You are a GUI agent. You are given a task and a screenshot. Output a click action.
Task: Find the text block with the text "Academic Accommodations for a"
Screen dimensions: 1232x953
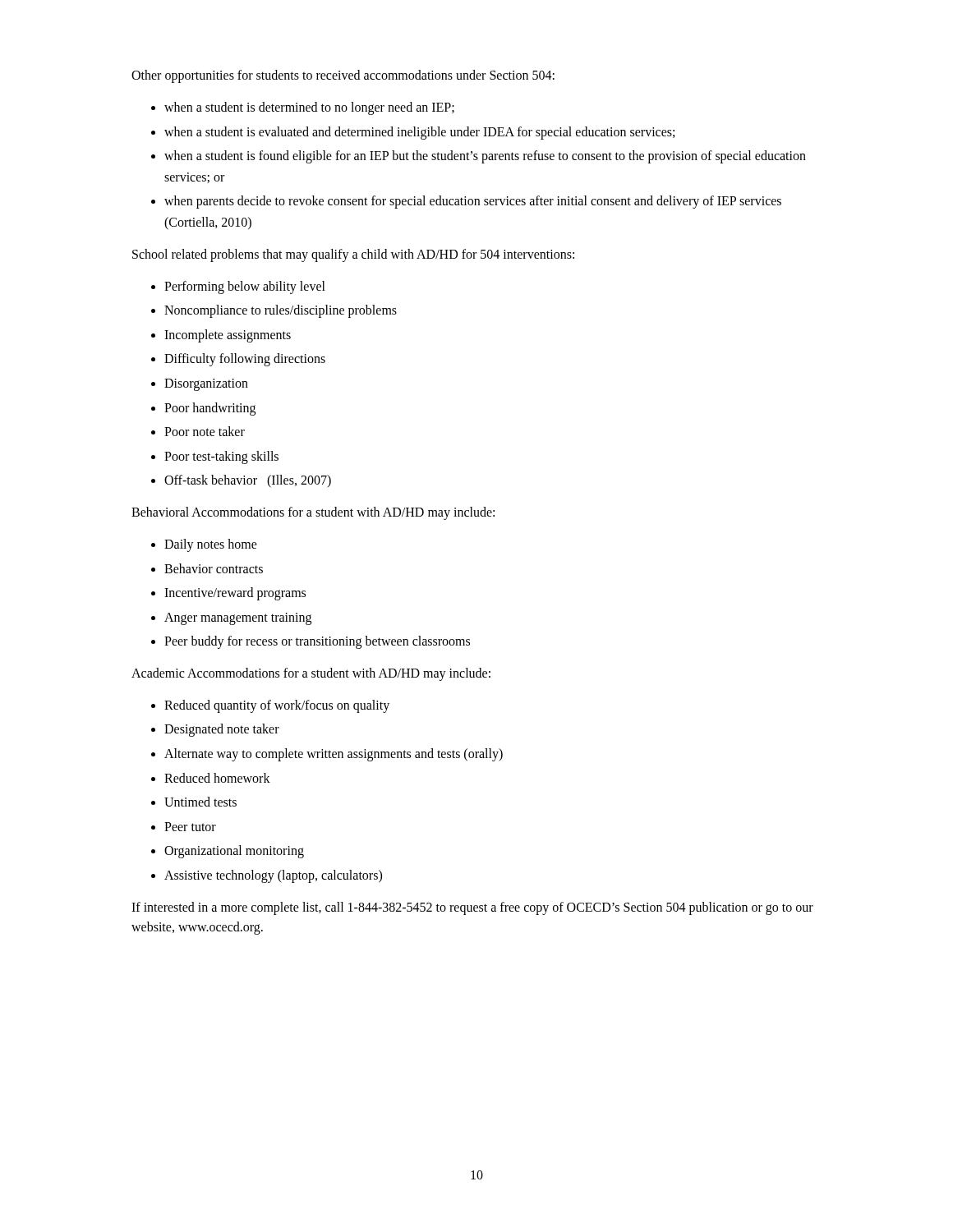(311, 673)
